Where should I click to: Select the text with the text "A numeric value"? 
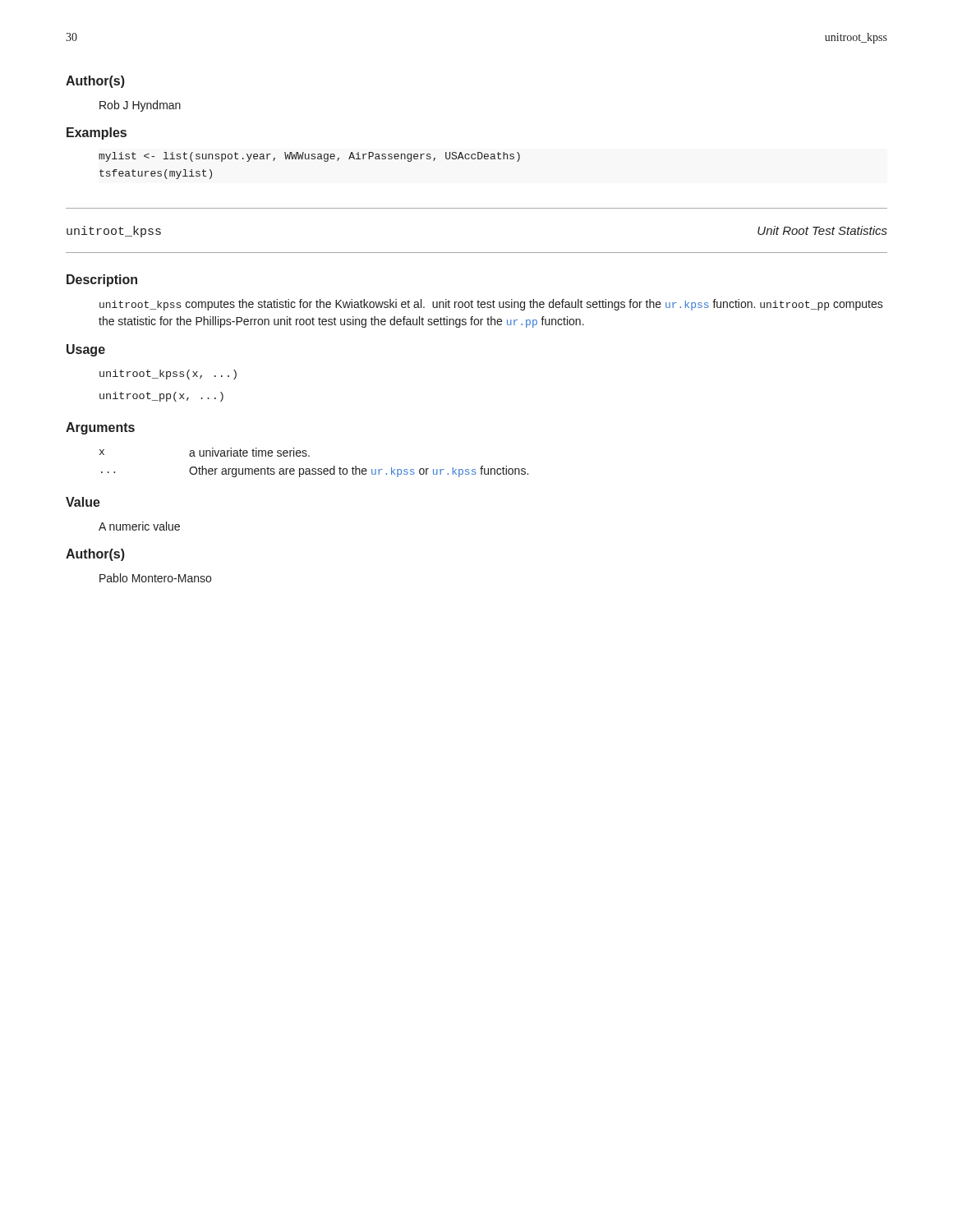click(139, 527)
